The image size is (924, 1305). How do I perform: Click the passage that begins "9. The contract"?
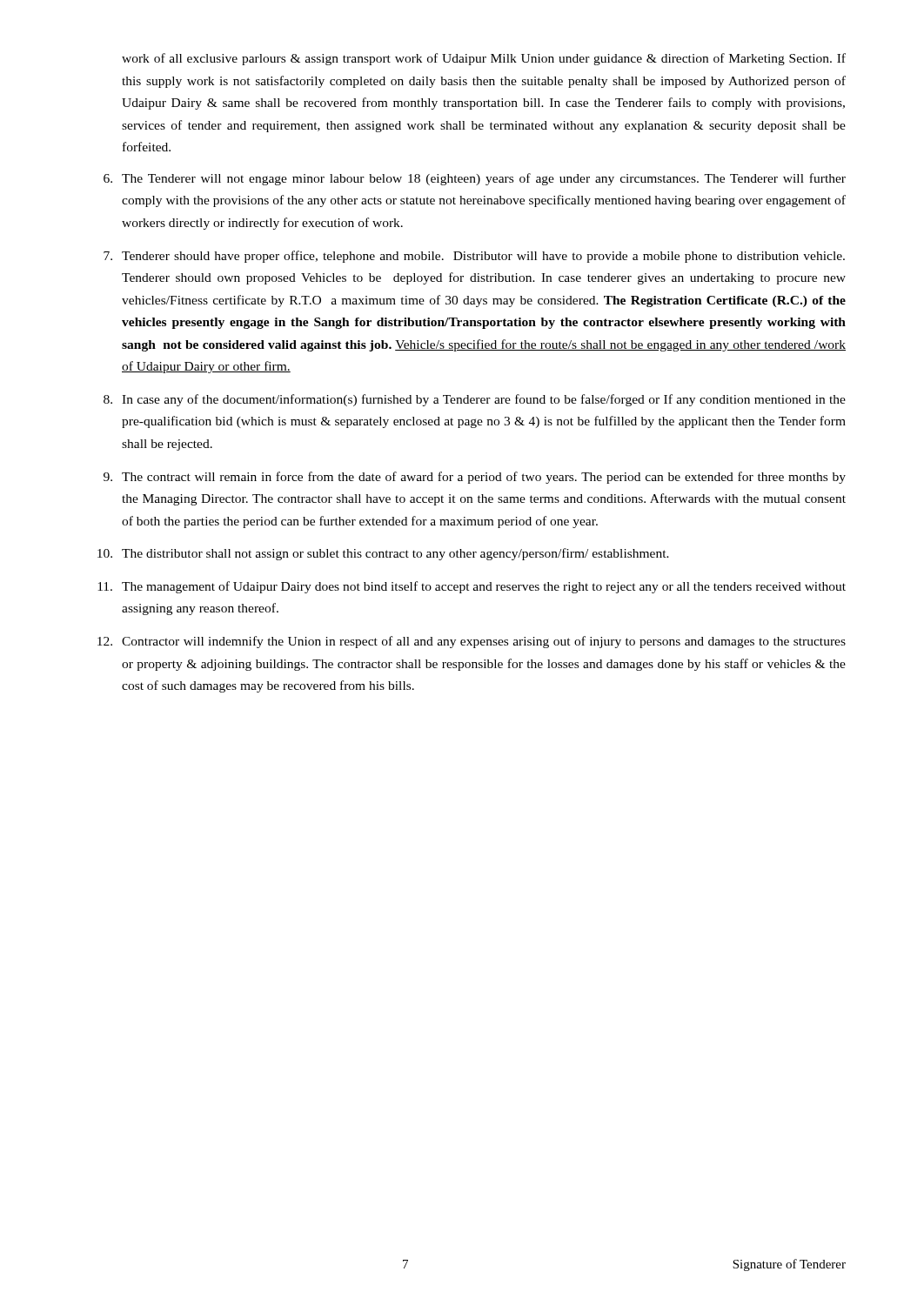(462, 498)
